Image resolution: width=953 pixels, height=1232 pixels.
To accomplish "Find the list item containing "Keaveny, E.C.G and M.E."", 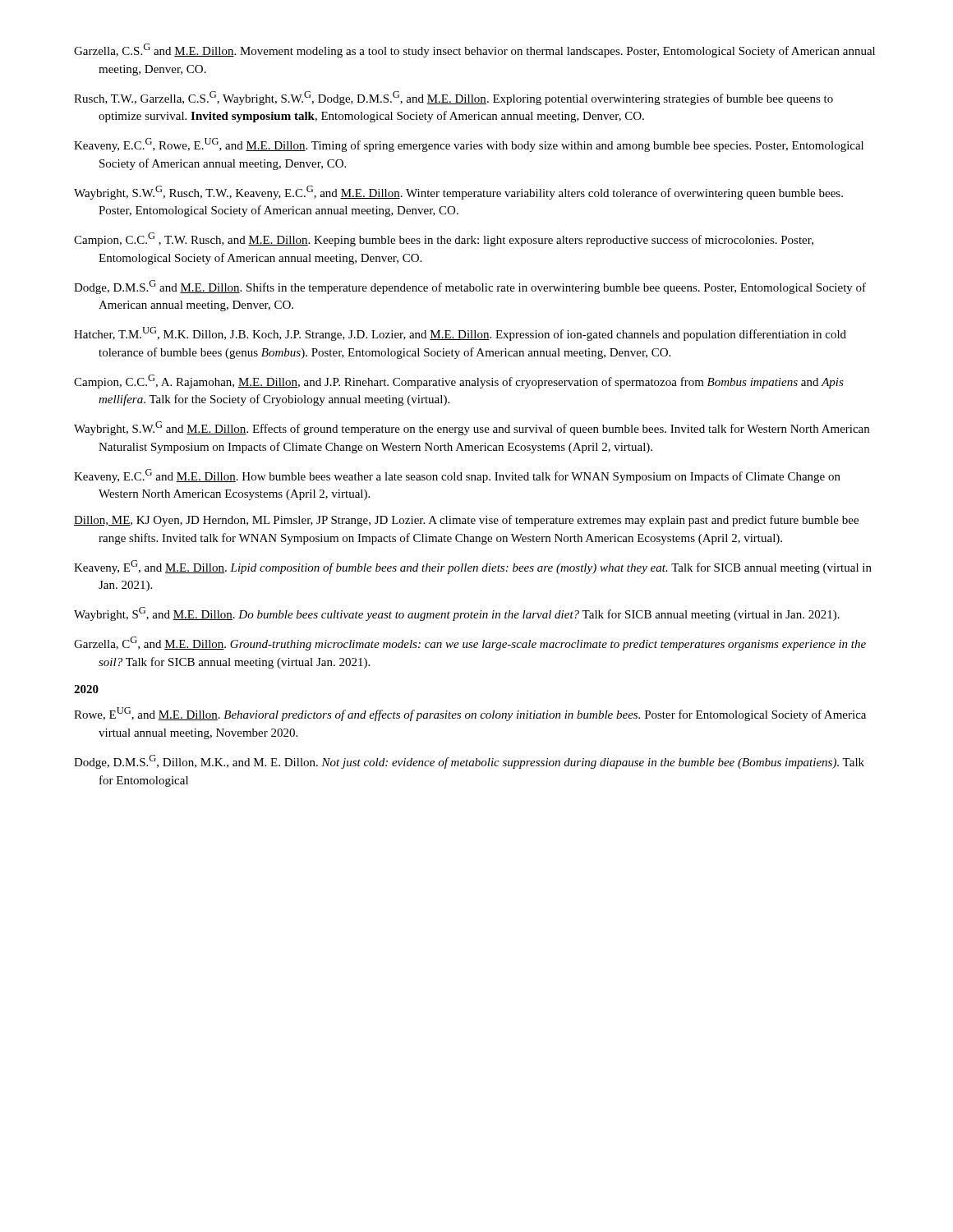I will (x=457, y=483).
